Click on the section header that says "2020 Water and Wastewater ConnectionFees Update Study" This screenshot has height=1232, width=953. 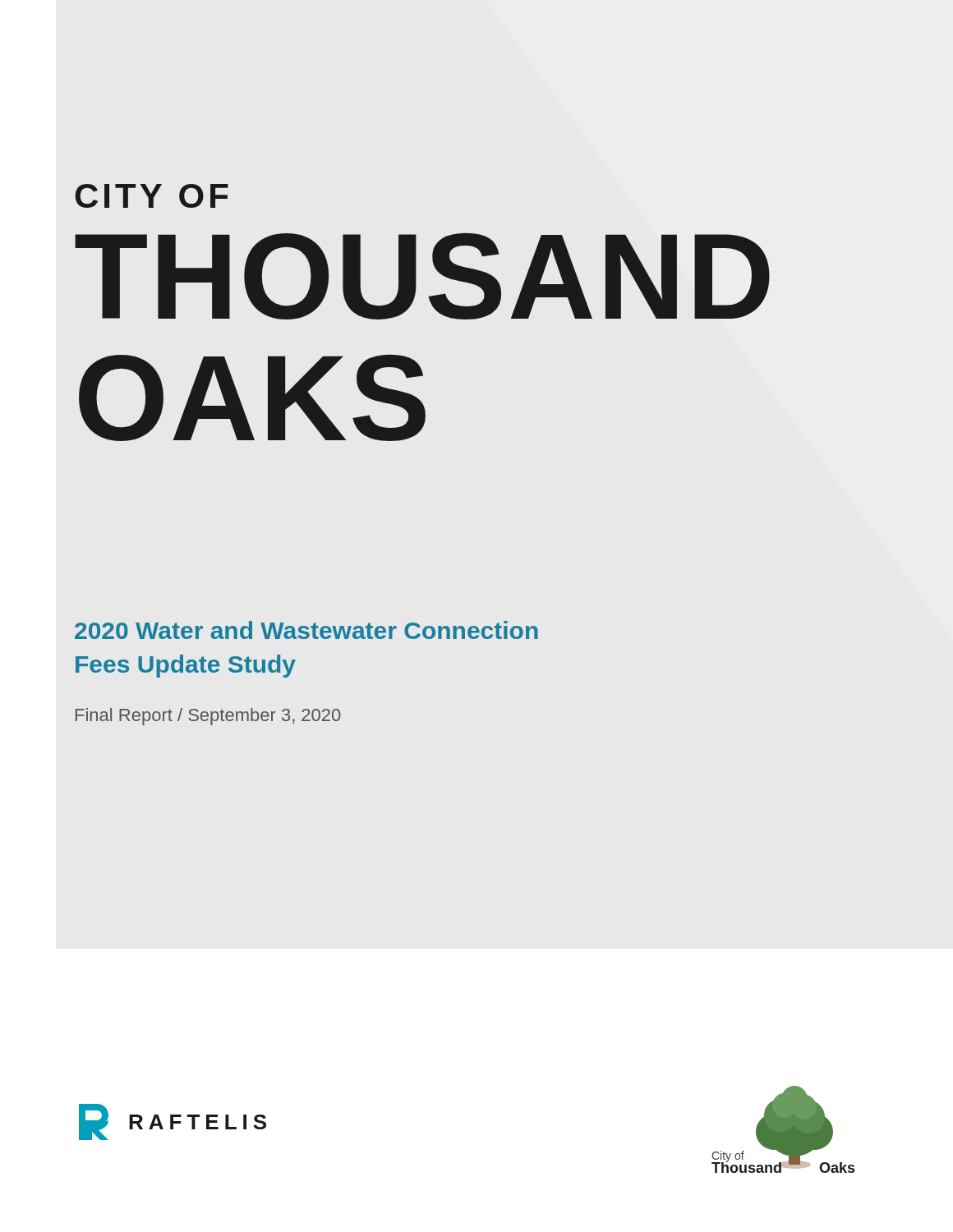coord(307,648)
